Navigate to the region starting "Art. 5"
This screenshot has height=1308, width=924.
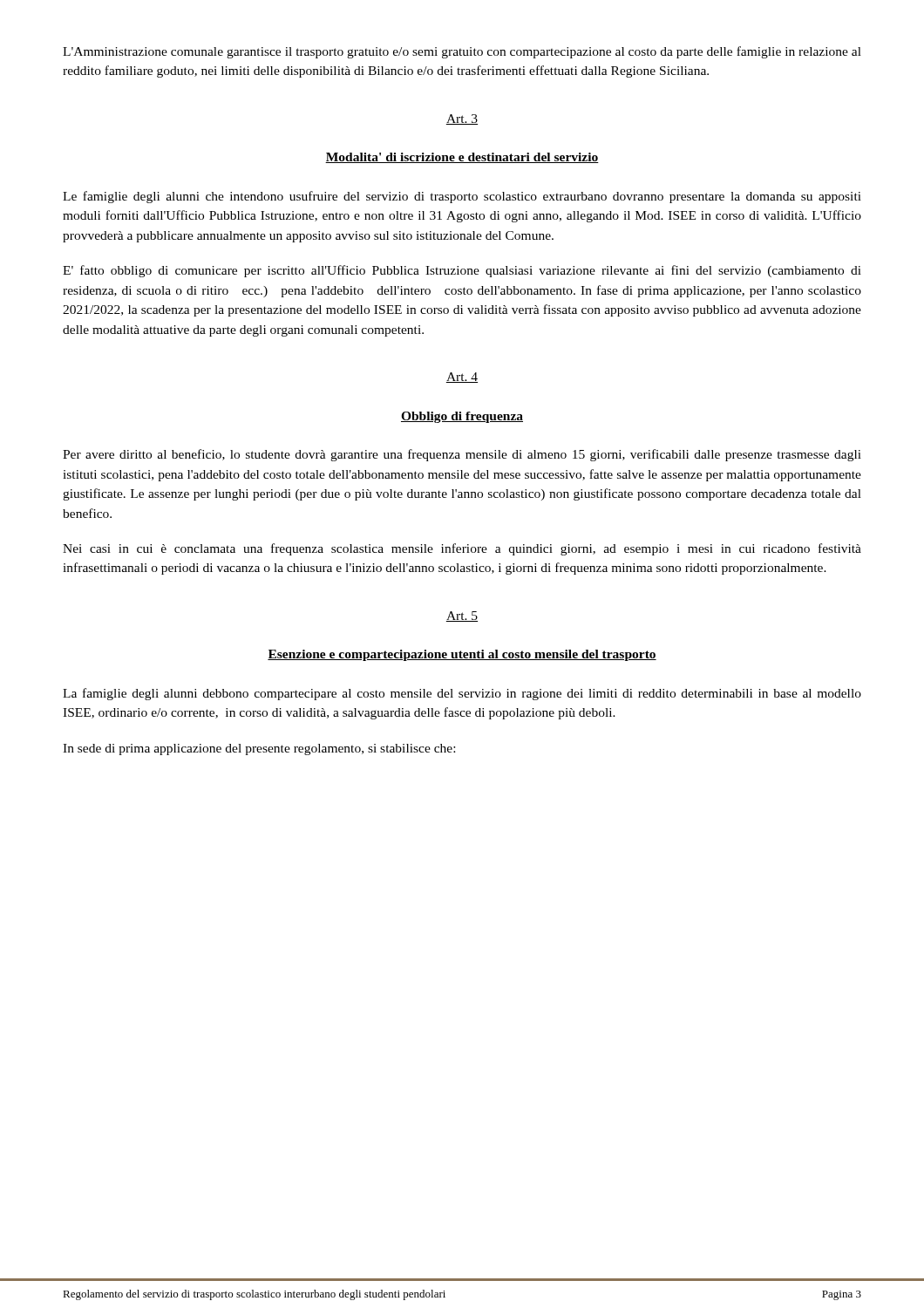coord(462,615)
